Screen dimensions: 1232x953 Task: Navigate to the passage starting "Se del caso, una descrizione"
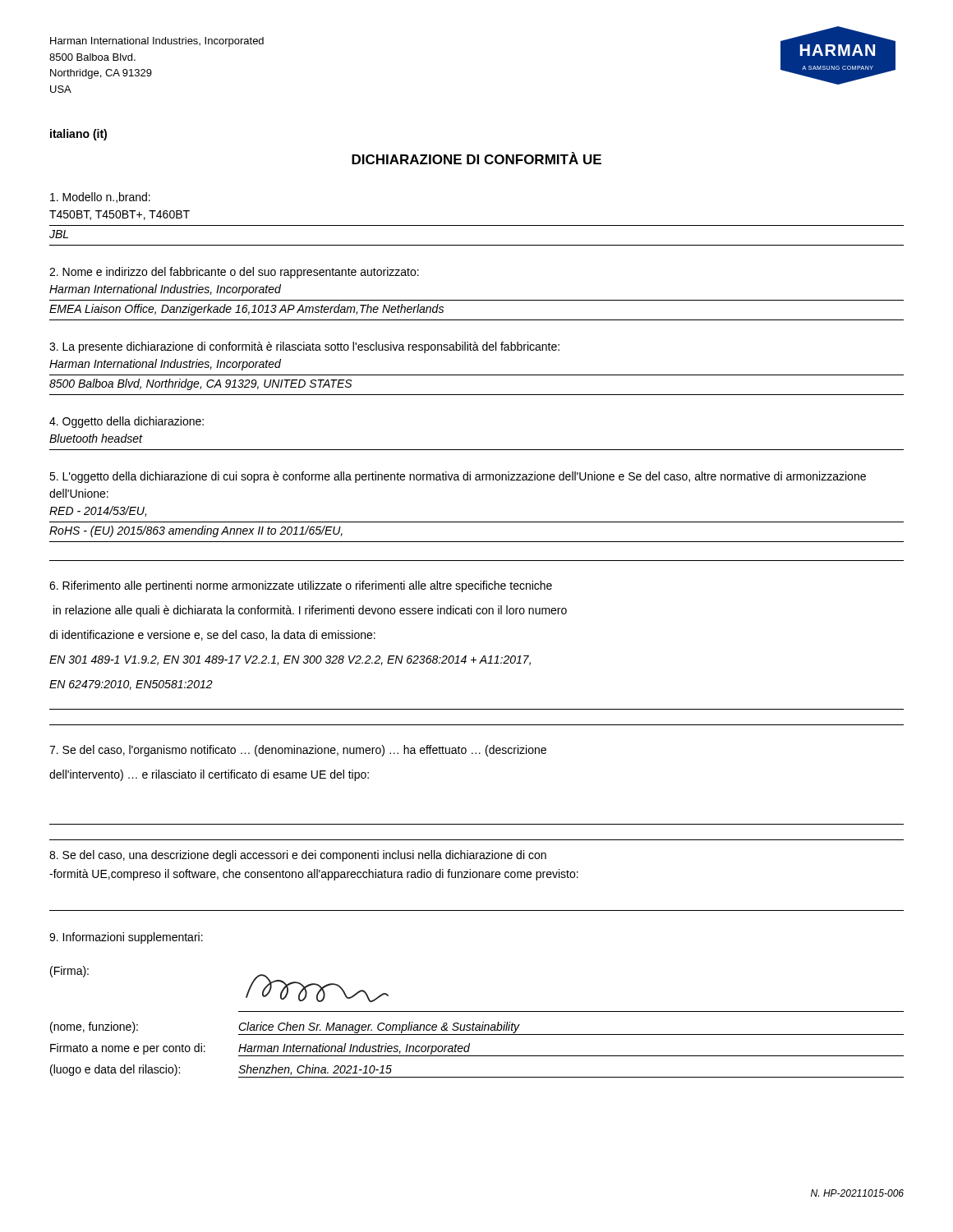tap(476, 874)
